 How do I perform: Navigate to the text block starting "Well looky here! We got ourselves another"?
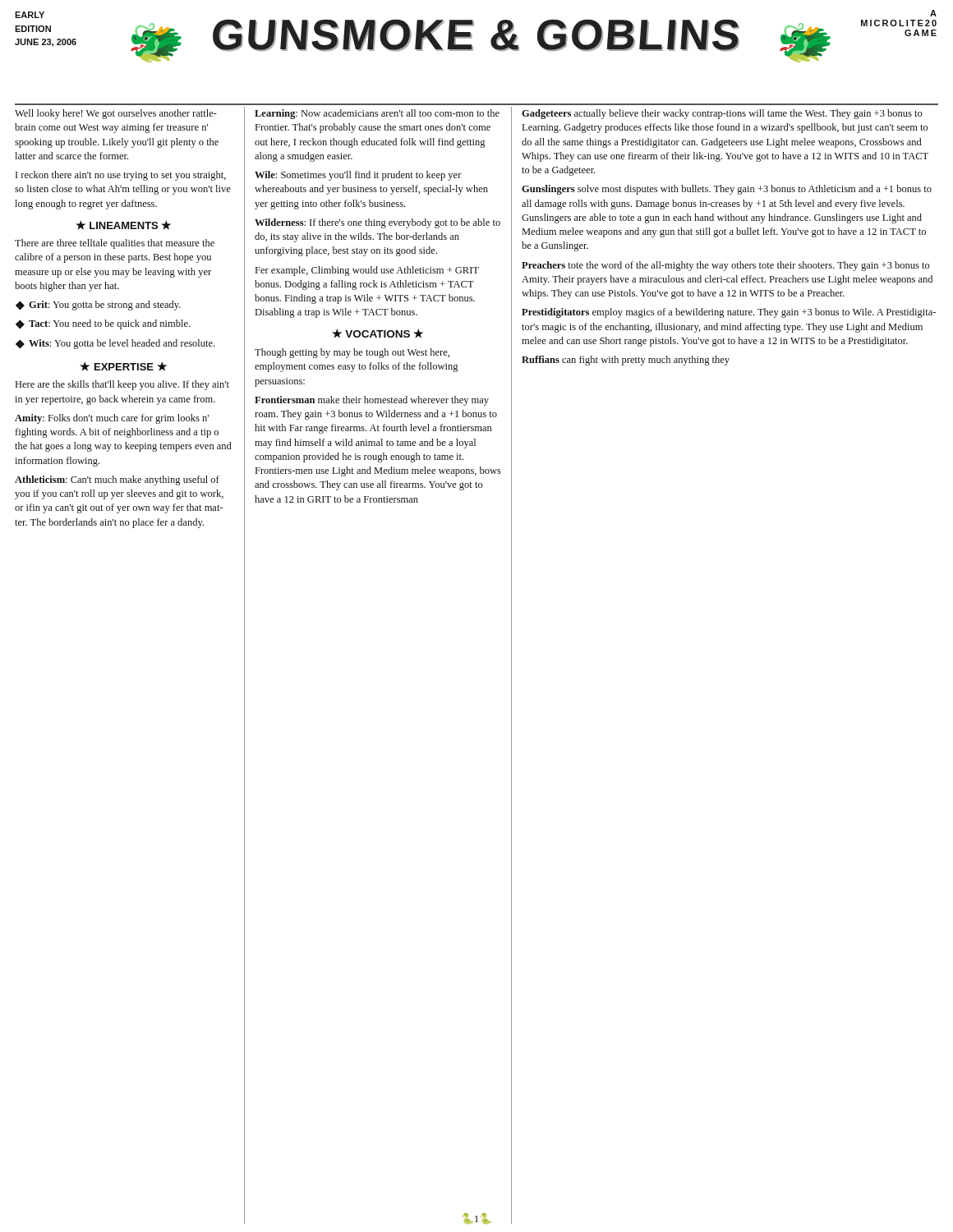(x=124, y=159)
